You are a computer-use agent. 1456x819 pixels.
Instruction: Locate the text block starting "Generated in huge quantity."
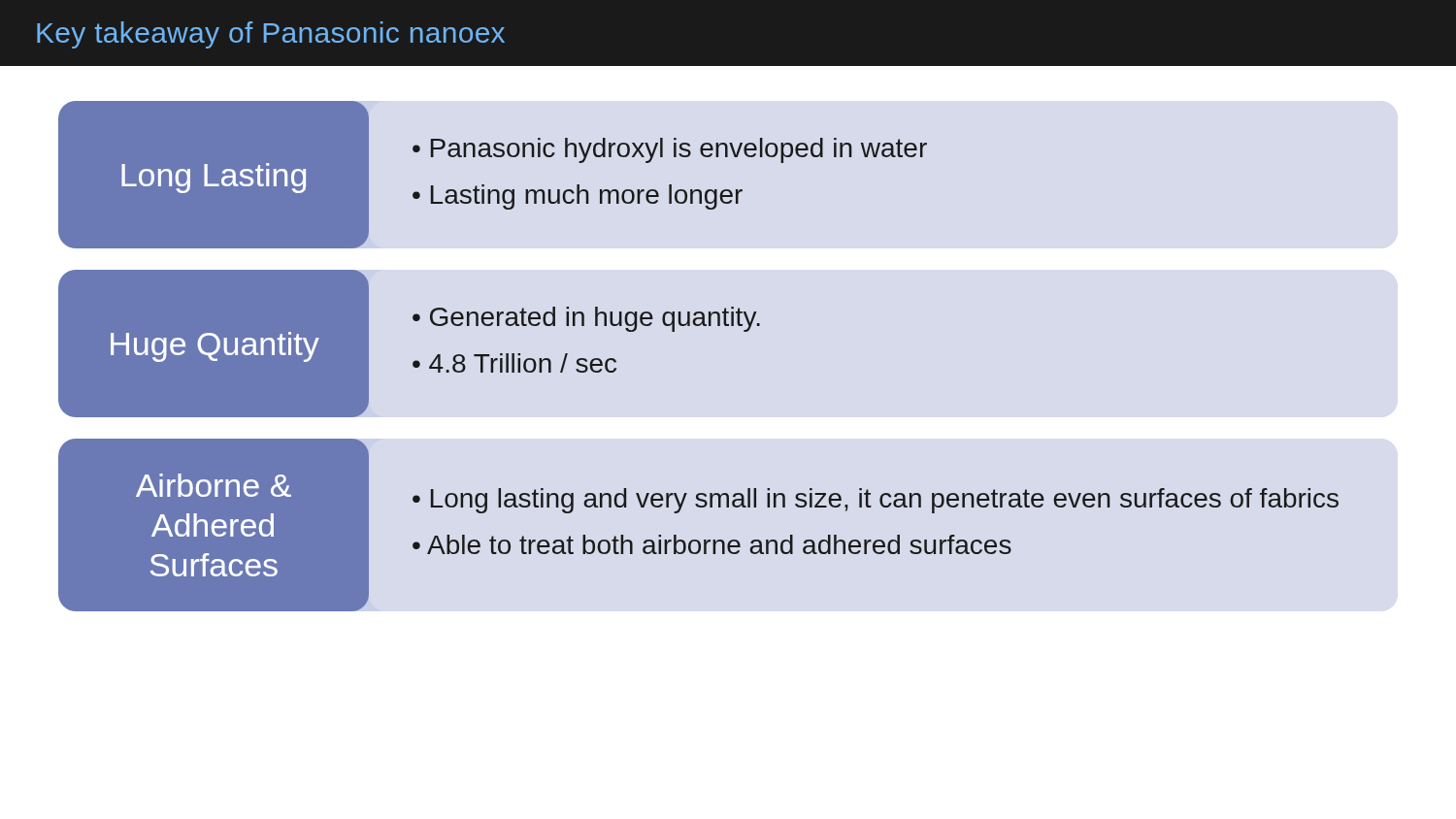(x=595, y=317)
